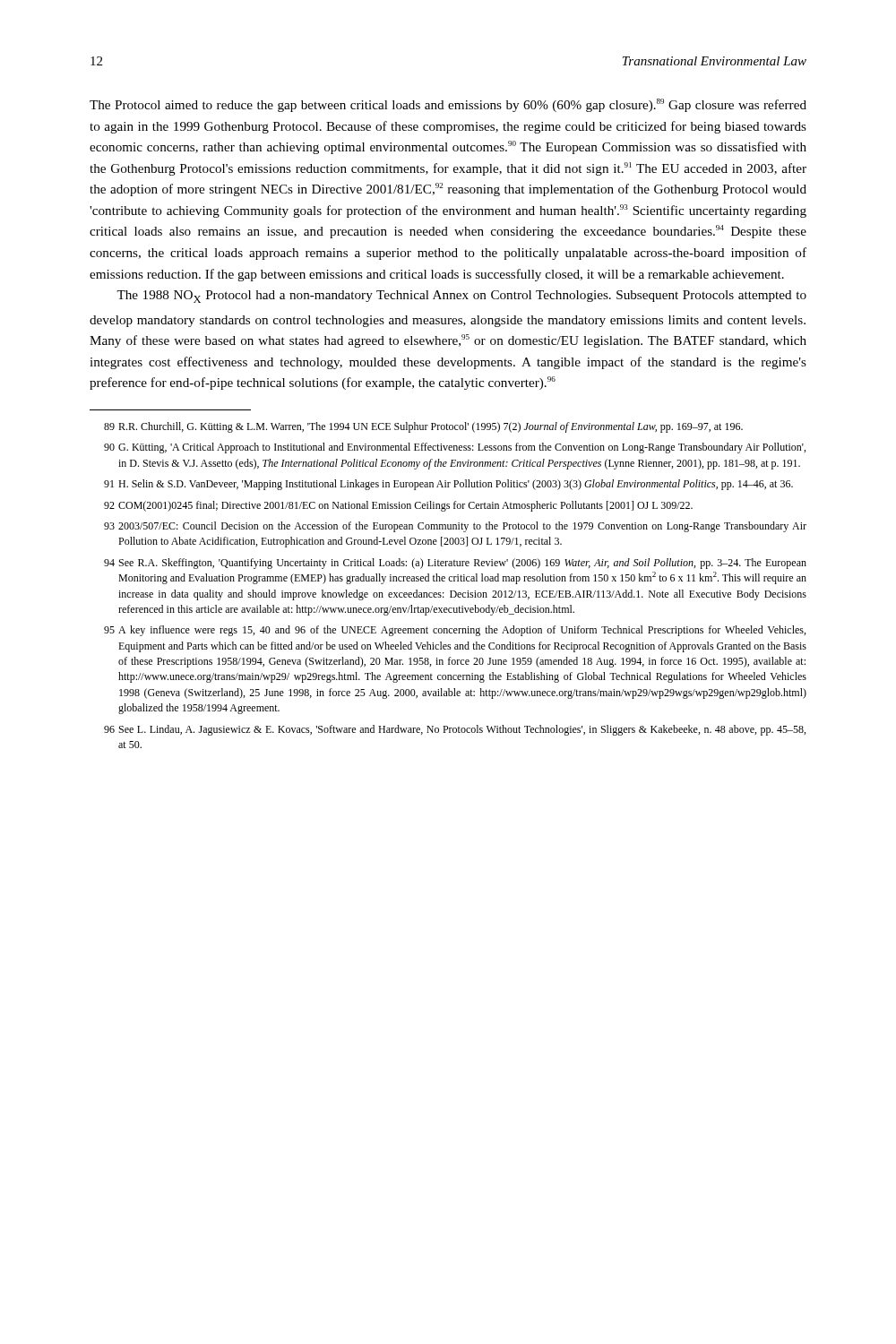
Task: Click on the footnote that reads "96 See L. Lindau,"
Action: pos(448,737)
